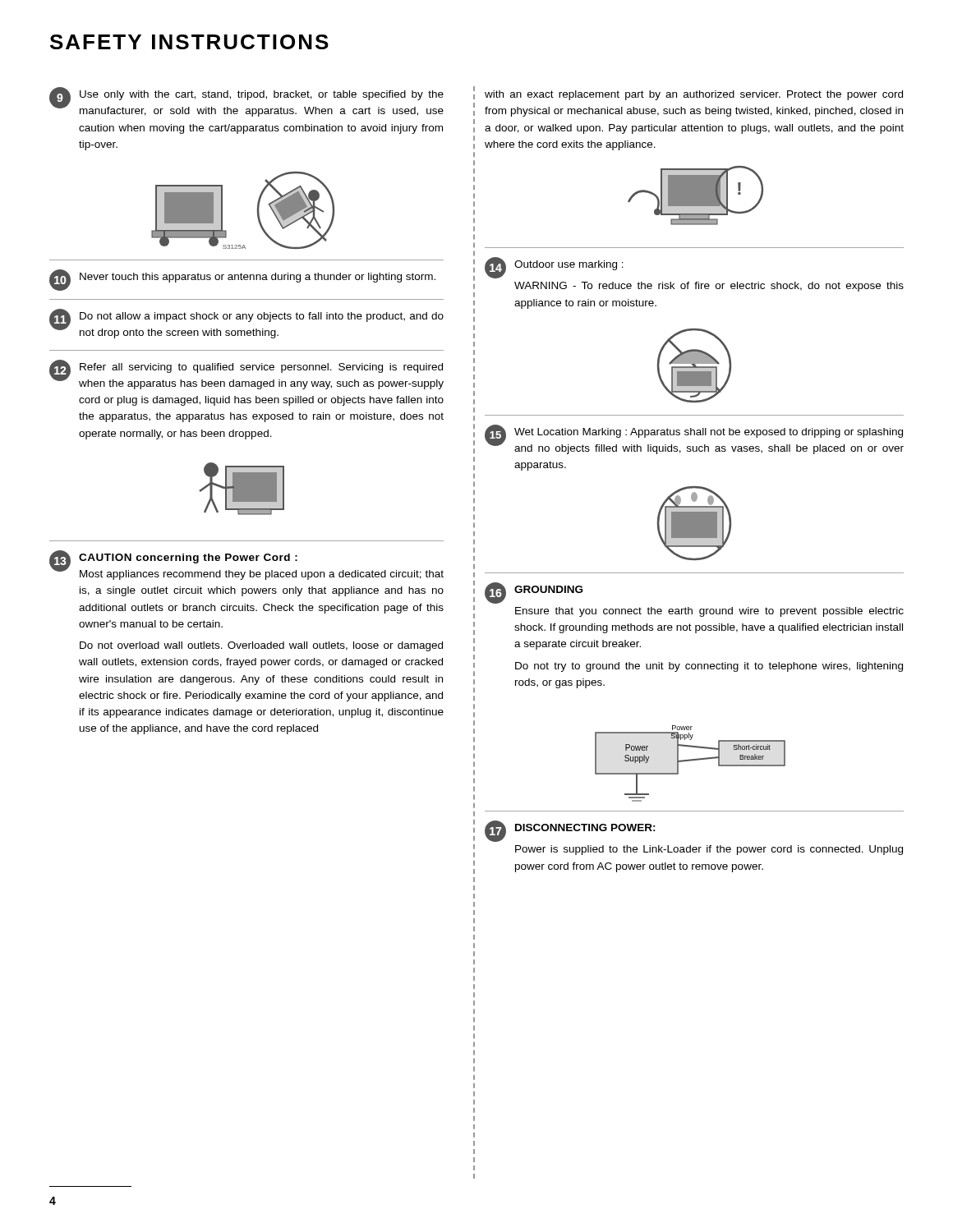
Task: Point to the text starting "16 GROUNDING Ensure that"
Action: pos(694,638)
